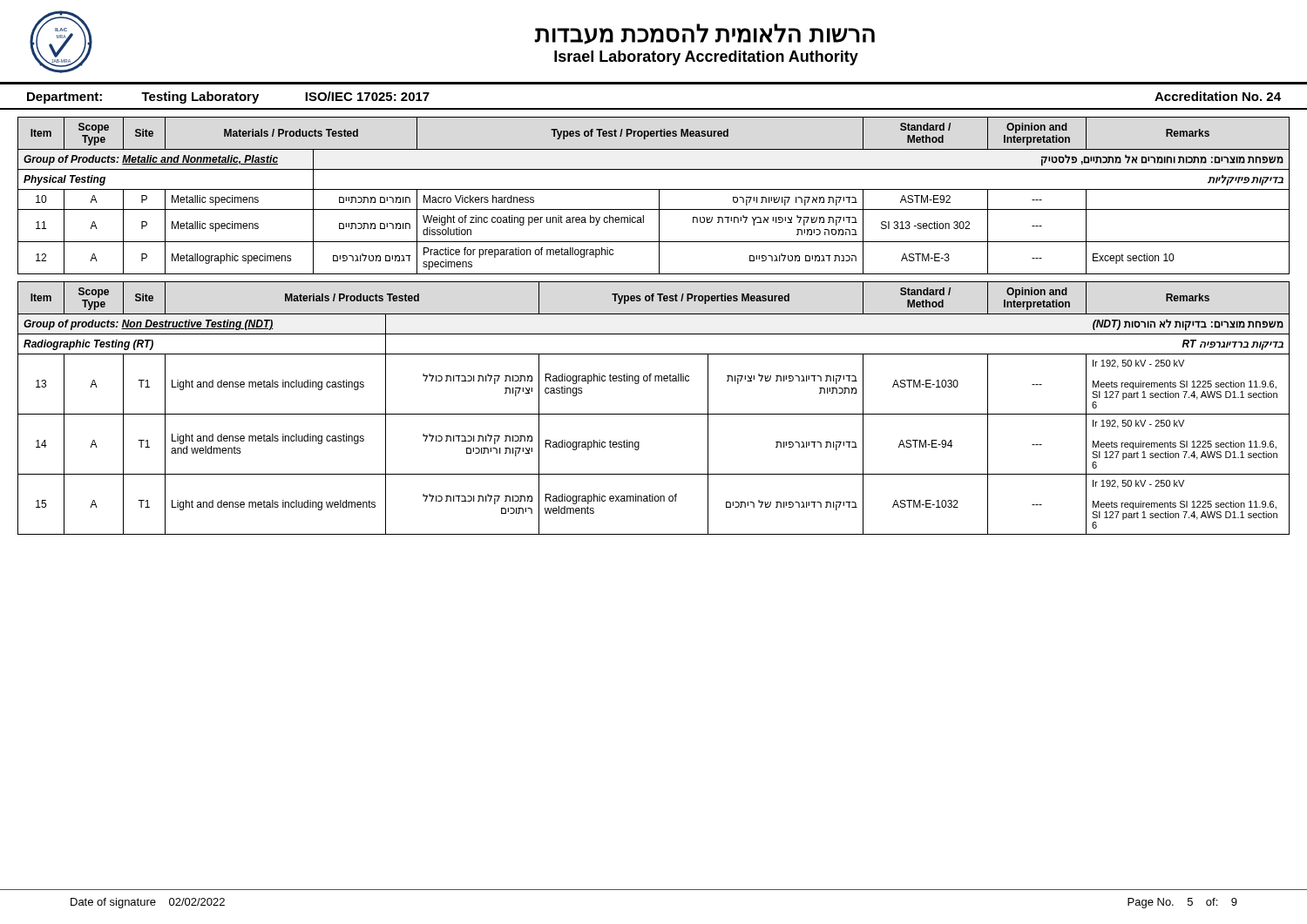Click on the table containing "Radiographic Testing (RT)"
Screen dimensions: 924x1307
tap(654, 408)
